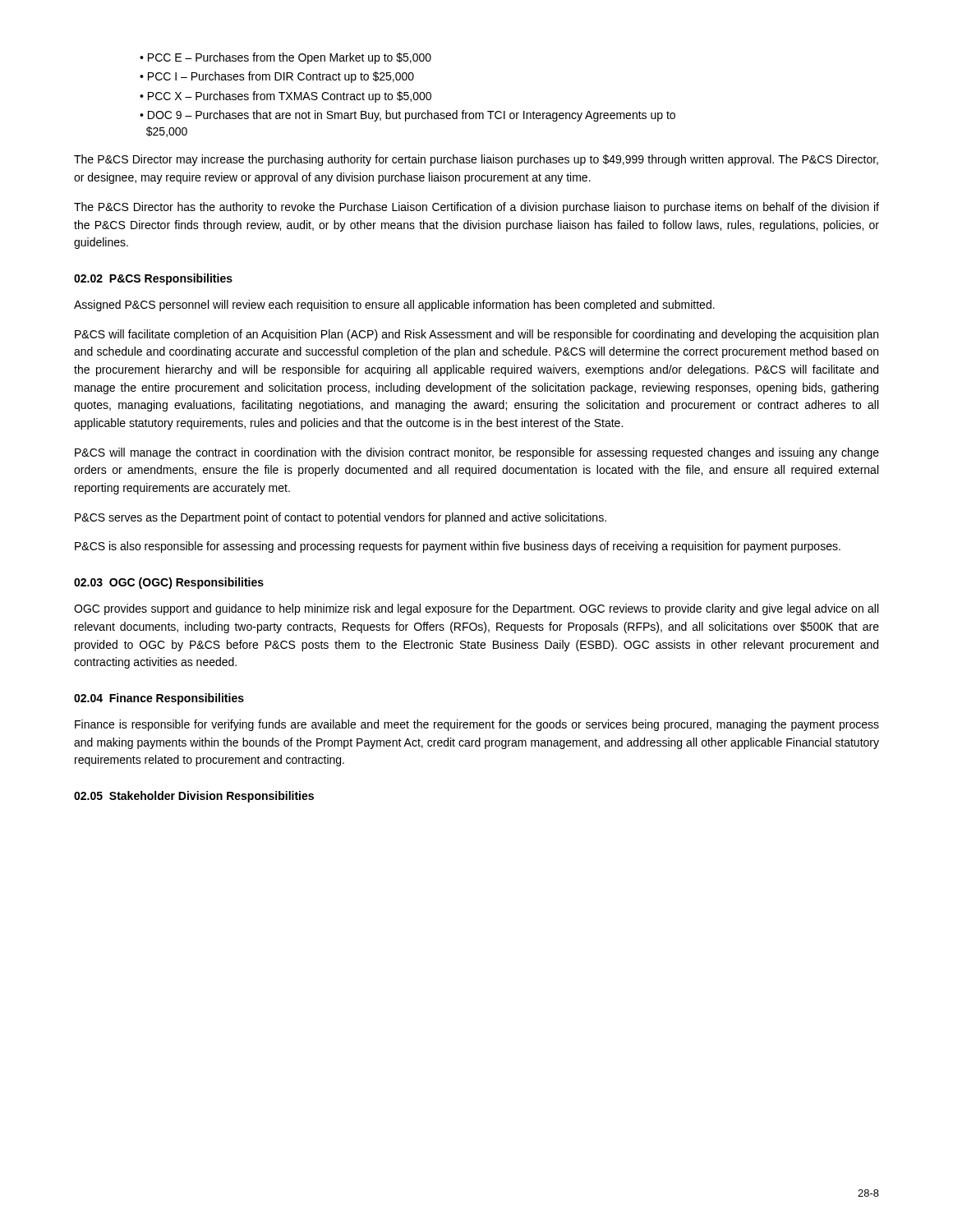Locate the passage starting "02.02 P&CS Responsibilities"
Screen dimensions: 1232x953
[153, 278]
